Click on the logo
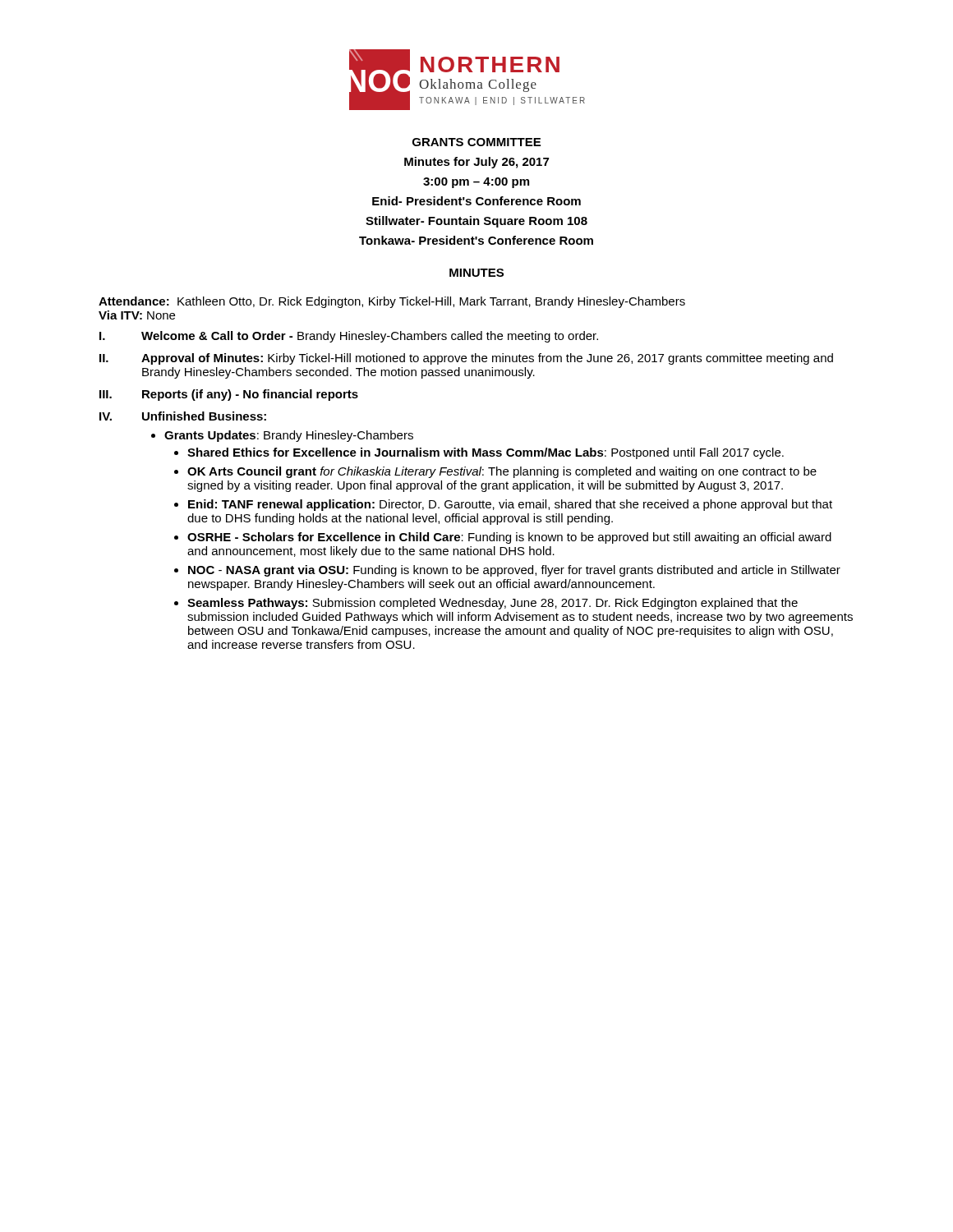This screenshot has width=953, height=1232. click(x=476, y=83)
